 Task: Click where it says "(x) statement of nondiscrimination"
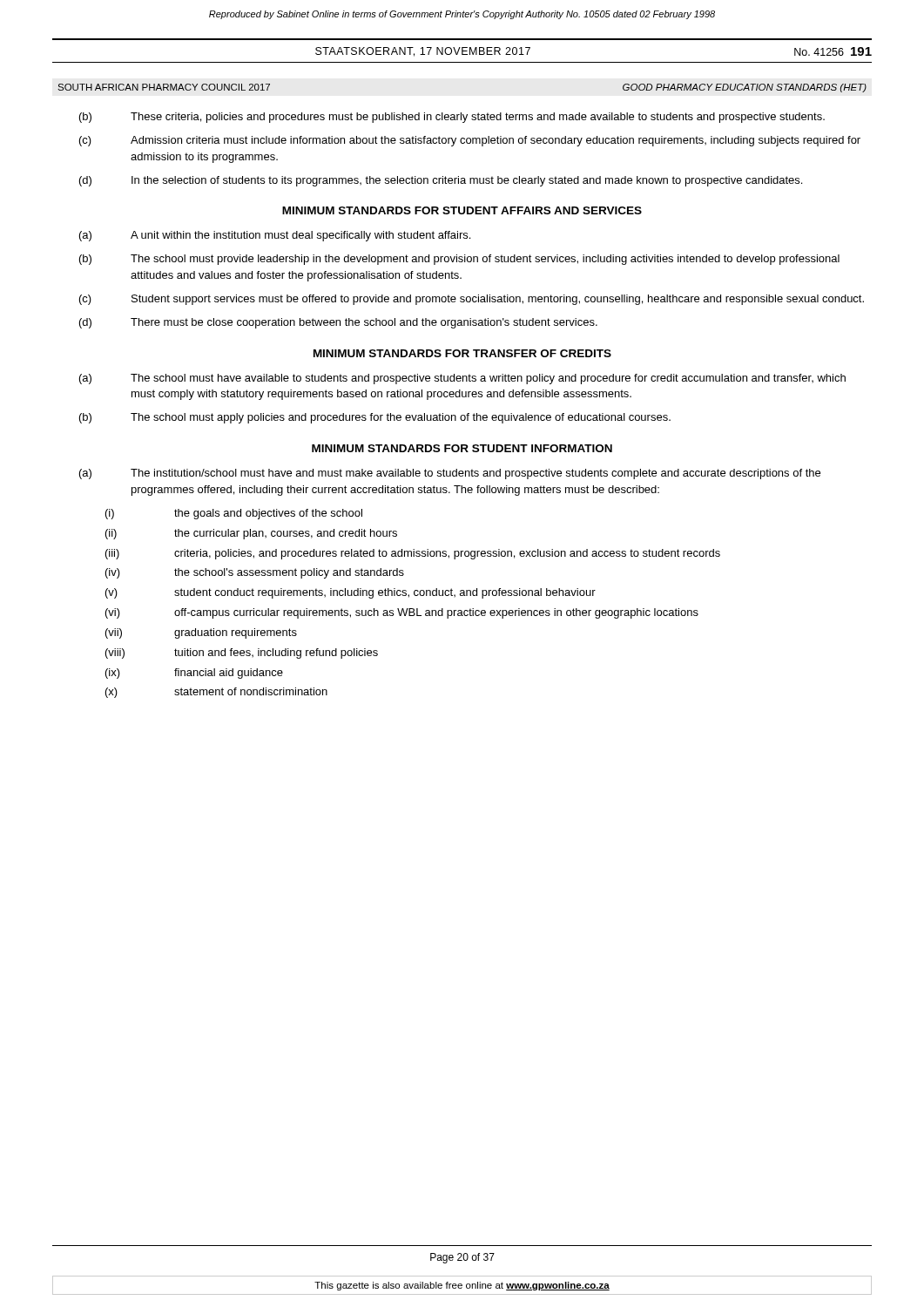[x=216, y=693]
